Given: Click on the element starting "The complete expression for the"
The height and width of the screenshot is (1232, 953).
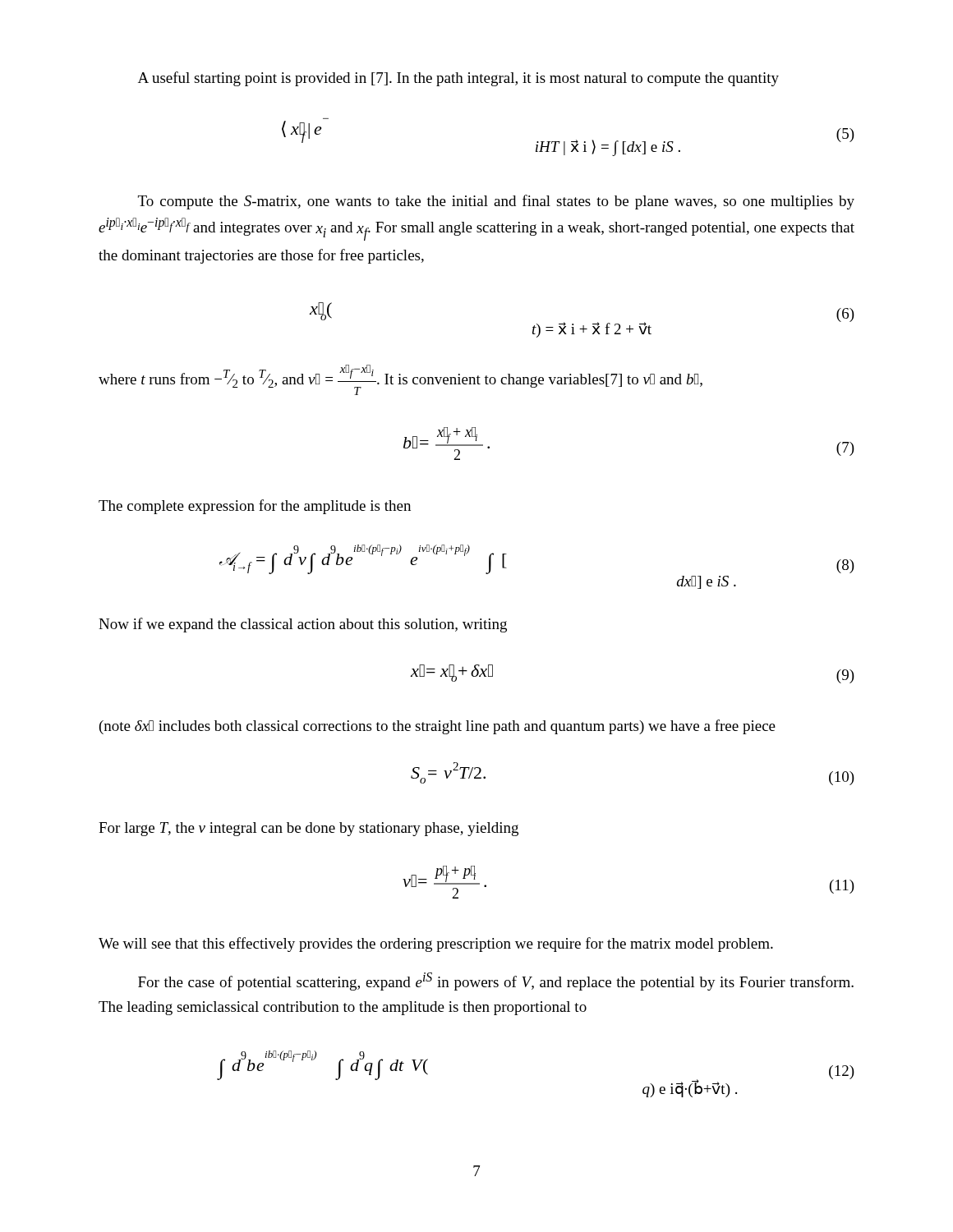Looking at the screenshot, I should tap(255, 507).
